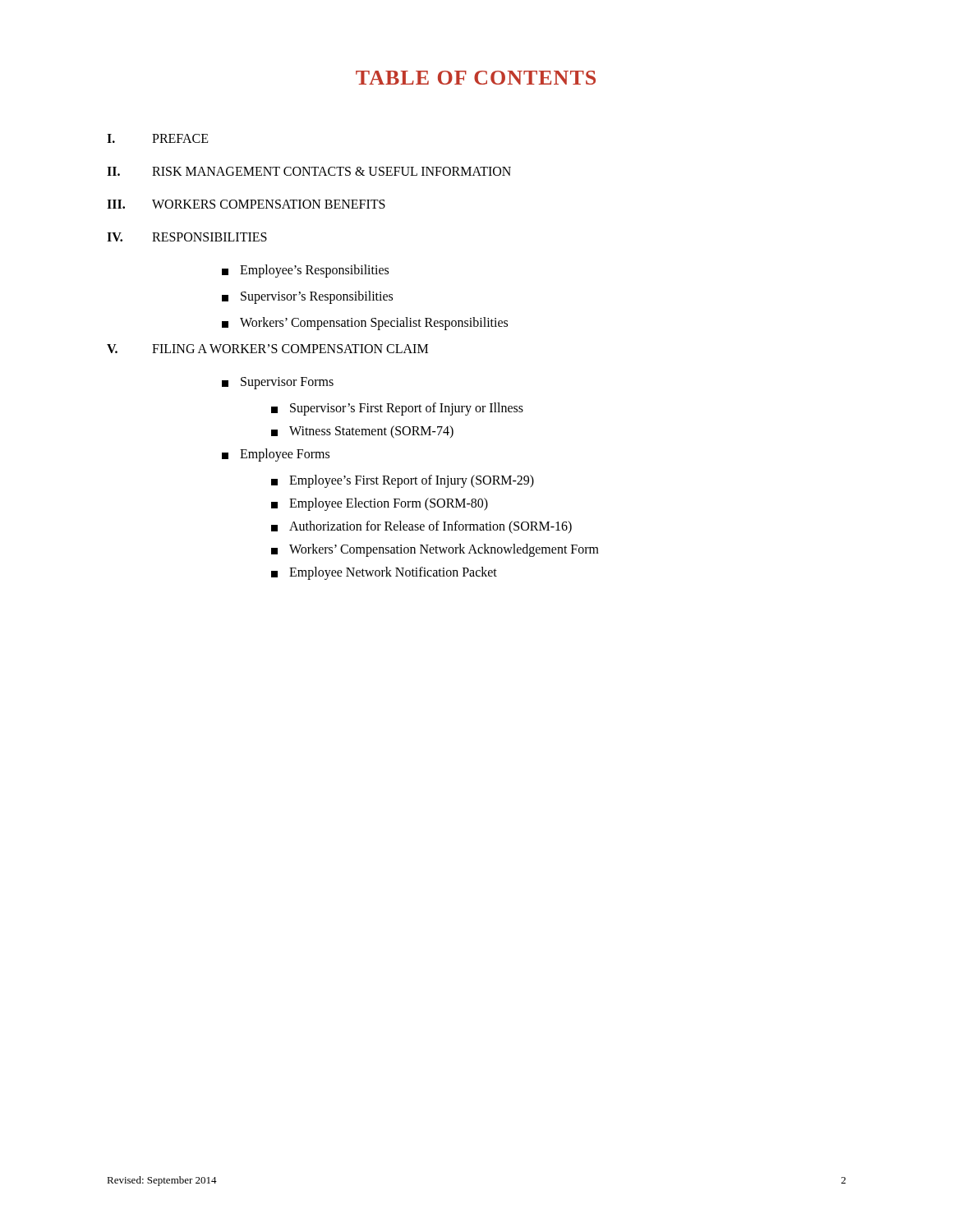Point to the block beginning "Supervisor’s First Report of"
The image size is (953, 1232).
tap(397, 408)
